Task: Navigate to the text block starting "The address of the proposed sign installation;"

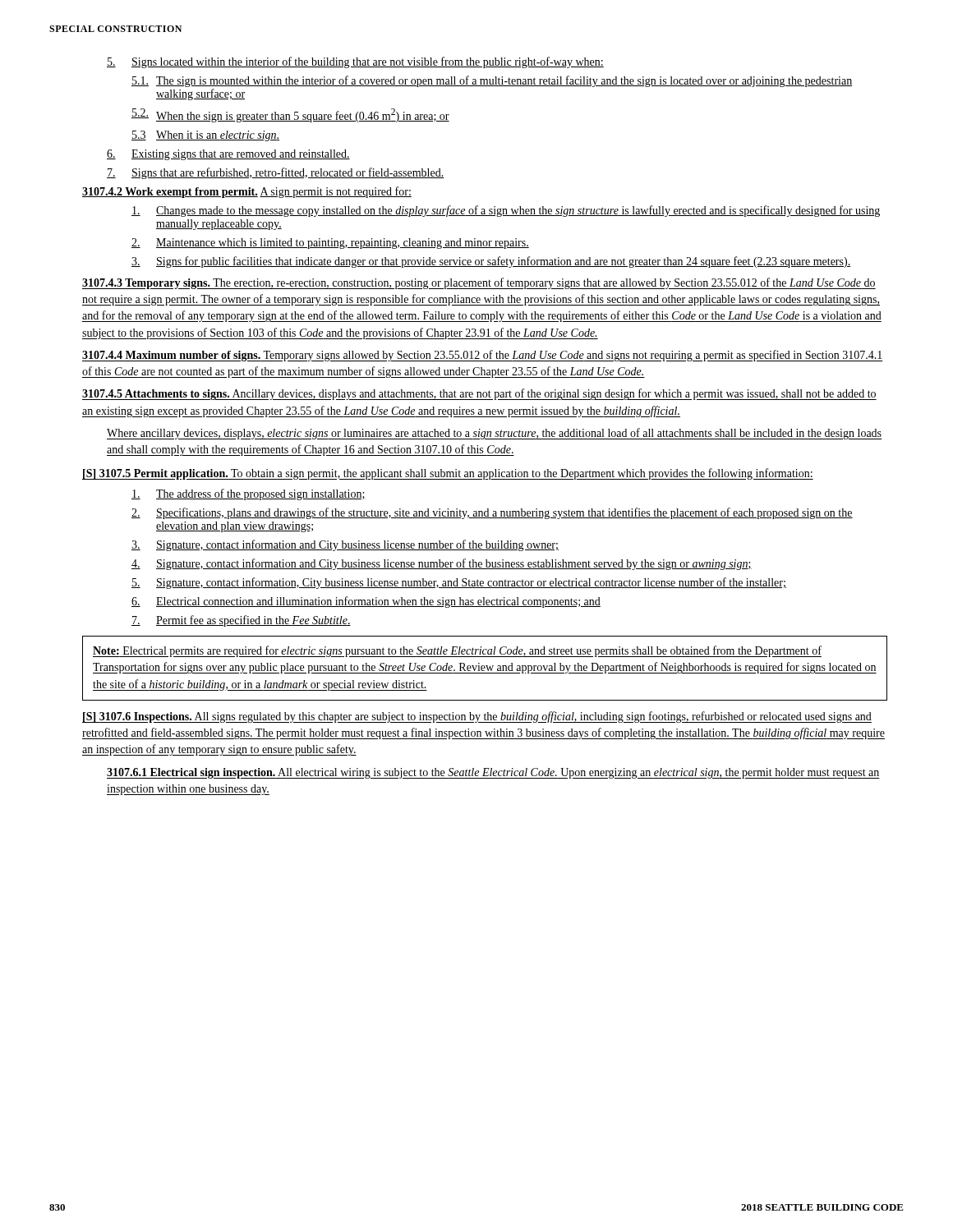Action: 249,494
